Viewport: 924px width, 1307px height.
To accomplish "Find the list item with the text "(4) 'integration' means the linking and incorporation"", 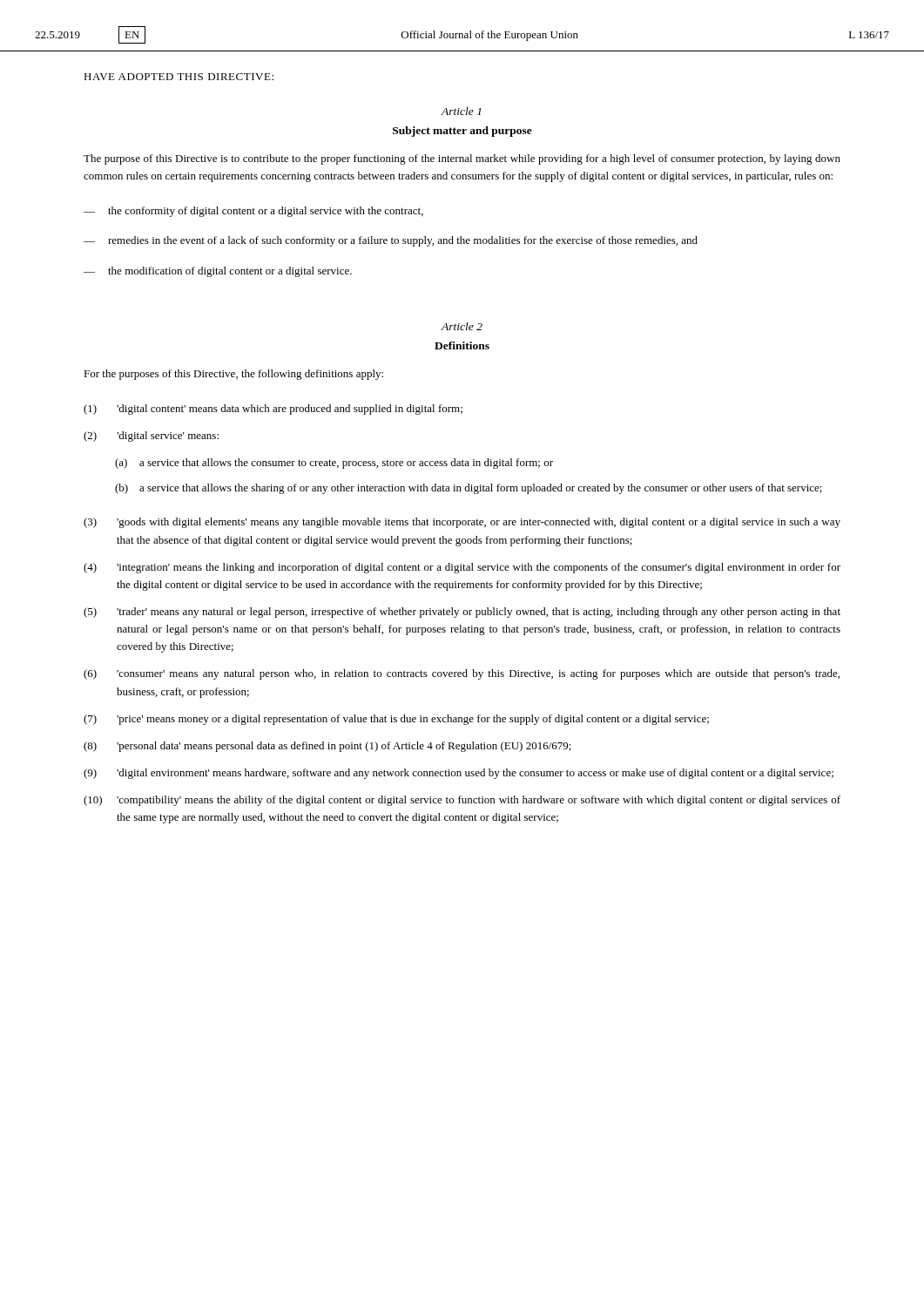I will coord(462,576).
